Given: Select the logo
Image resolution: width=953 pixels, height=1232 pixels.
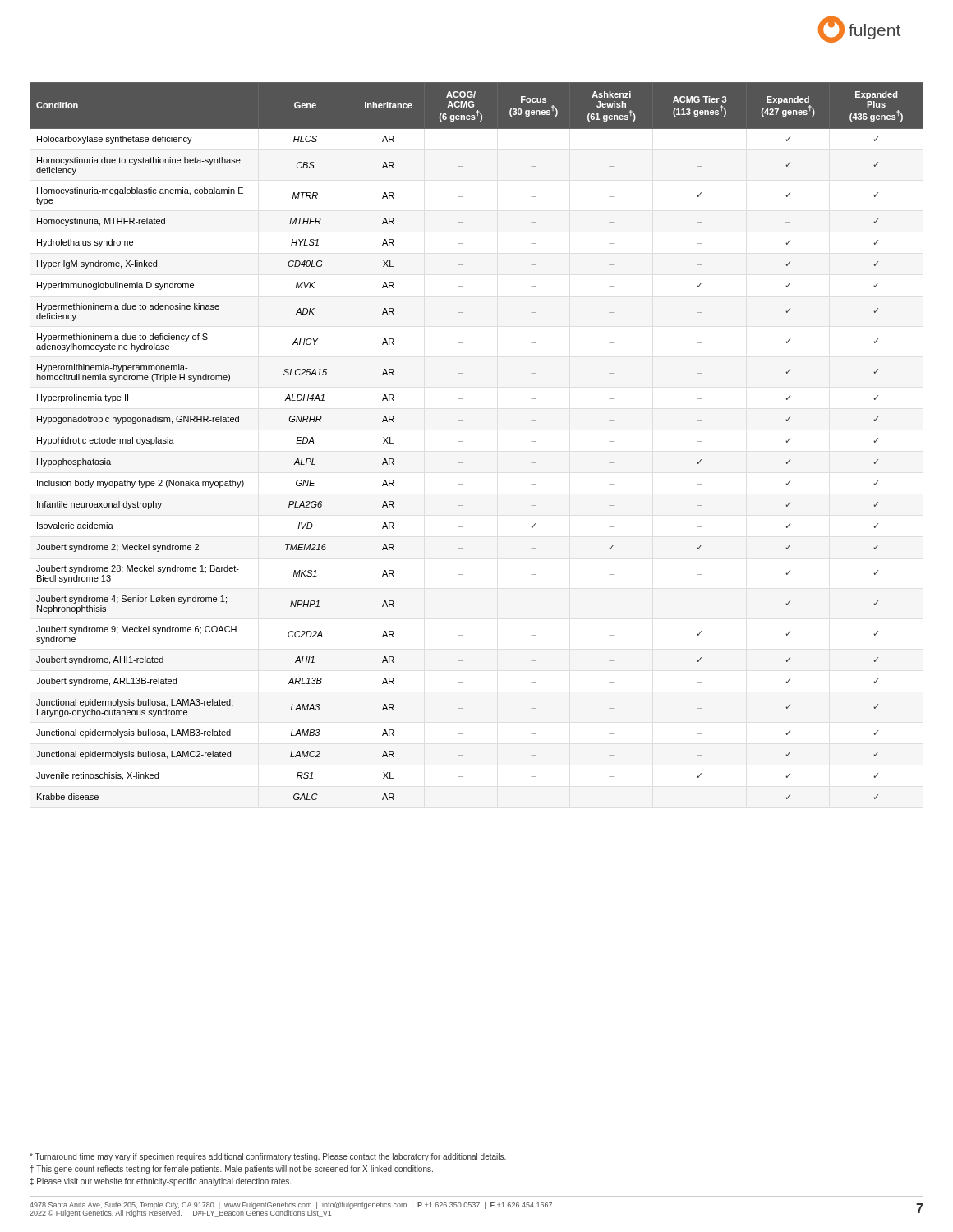Looking at the screenshot, I should [870, 34].
